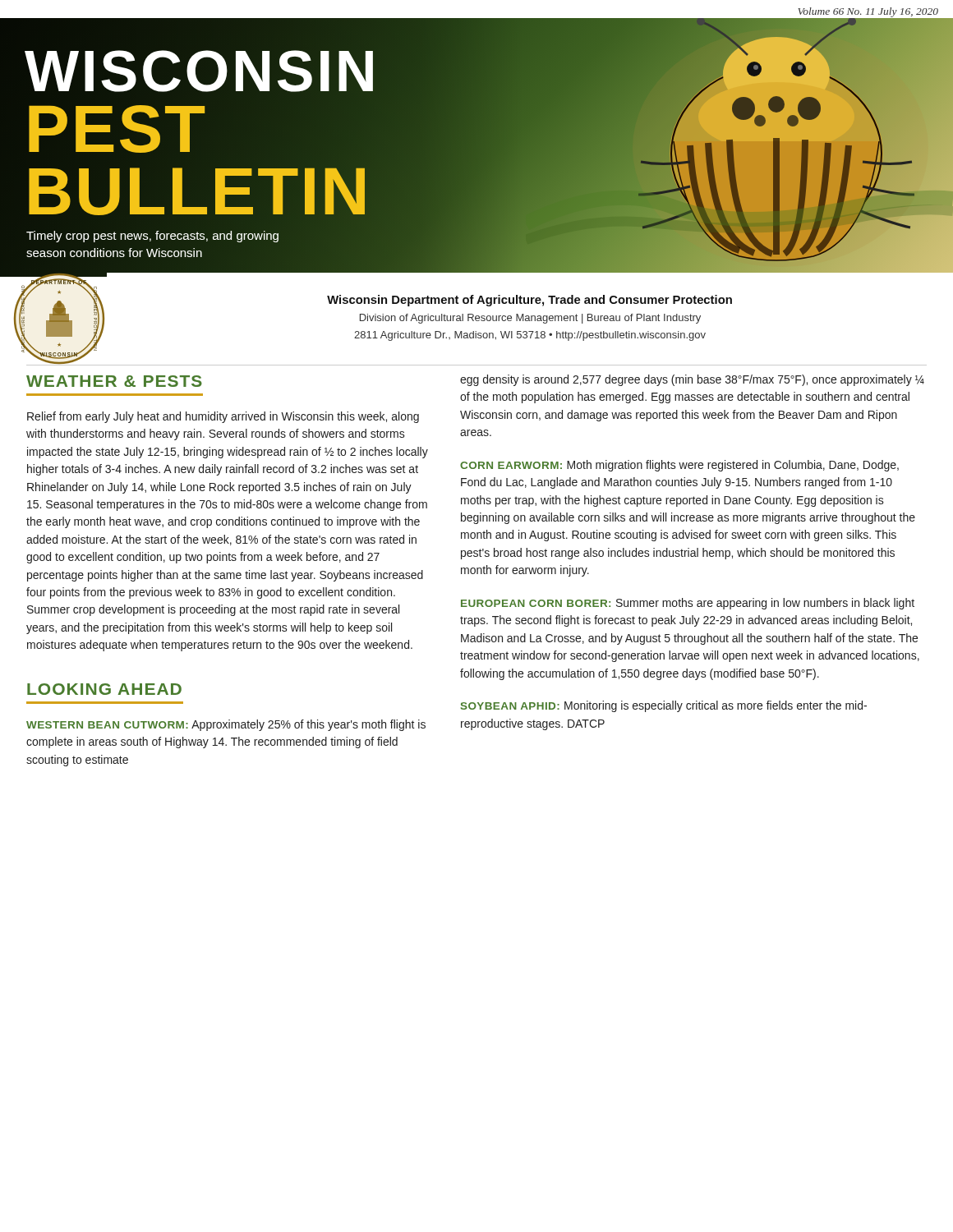Click on the text block that reads "Wisconsin Department of"

[x=530, y=319]
